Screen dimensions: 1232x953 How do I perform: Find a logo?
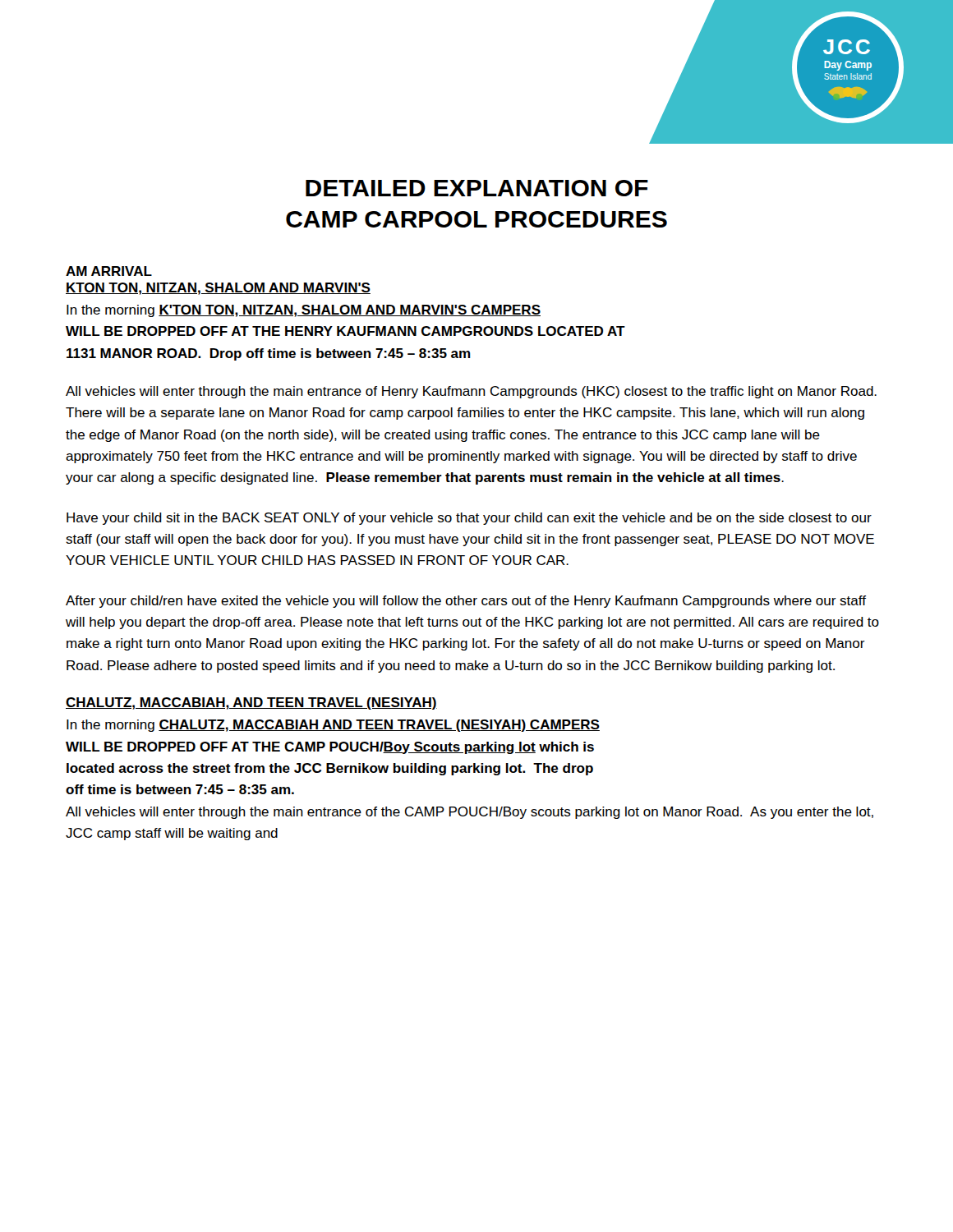pos(801,72)
